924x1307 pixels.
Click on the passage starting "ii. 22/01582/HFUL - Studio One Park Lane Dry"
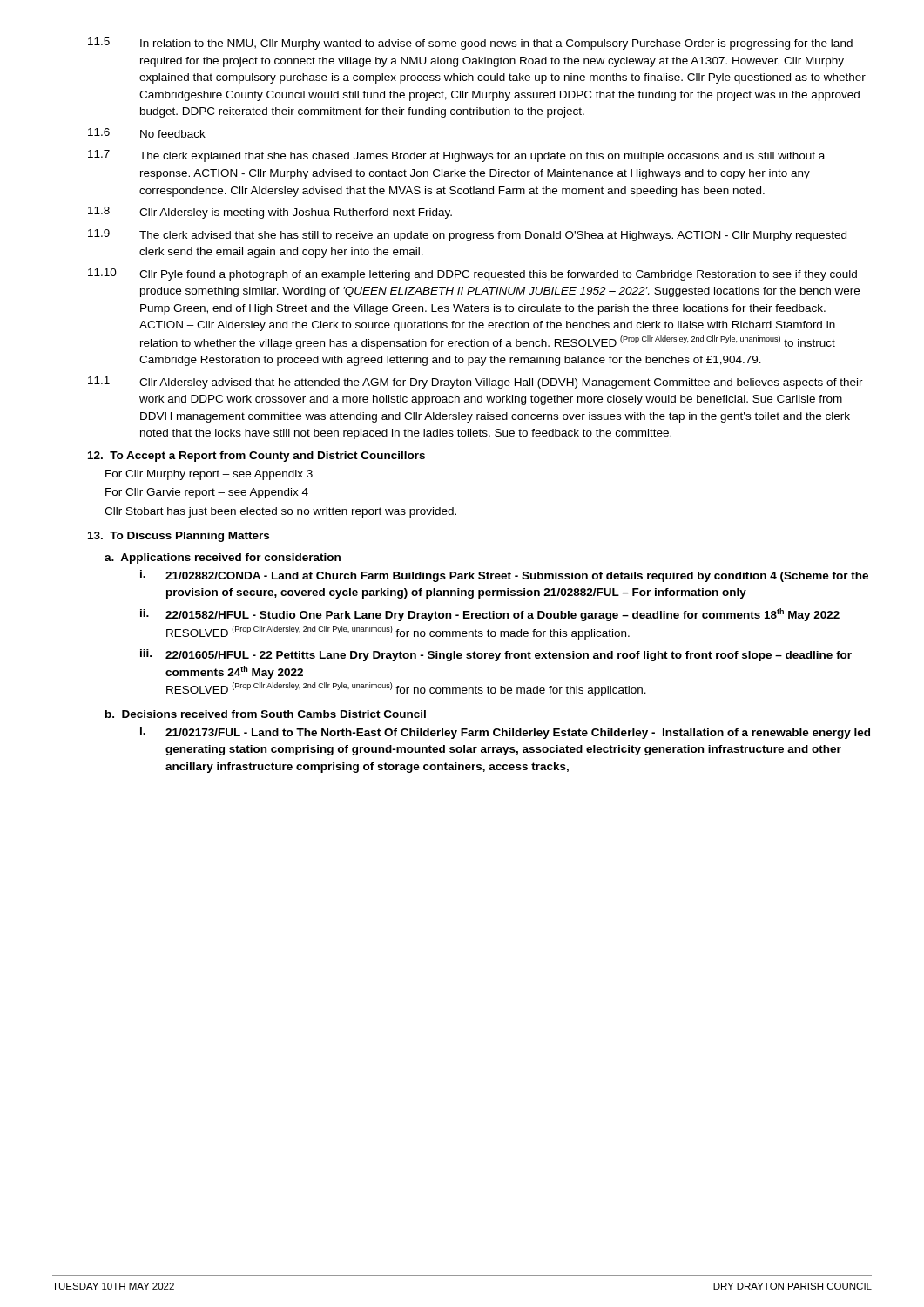[x=506, y=624]
